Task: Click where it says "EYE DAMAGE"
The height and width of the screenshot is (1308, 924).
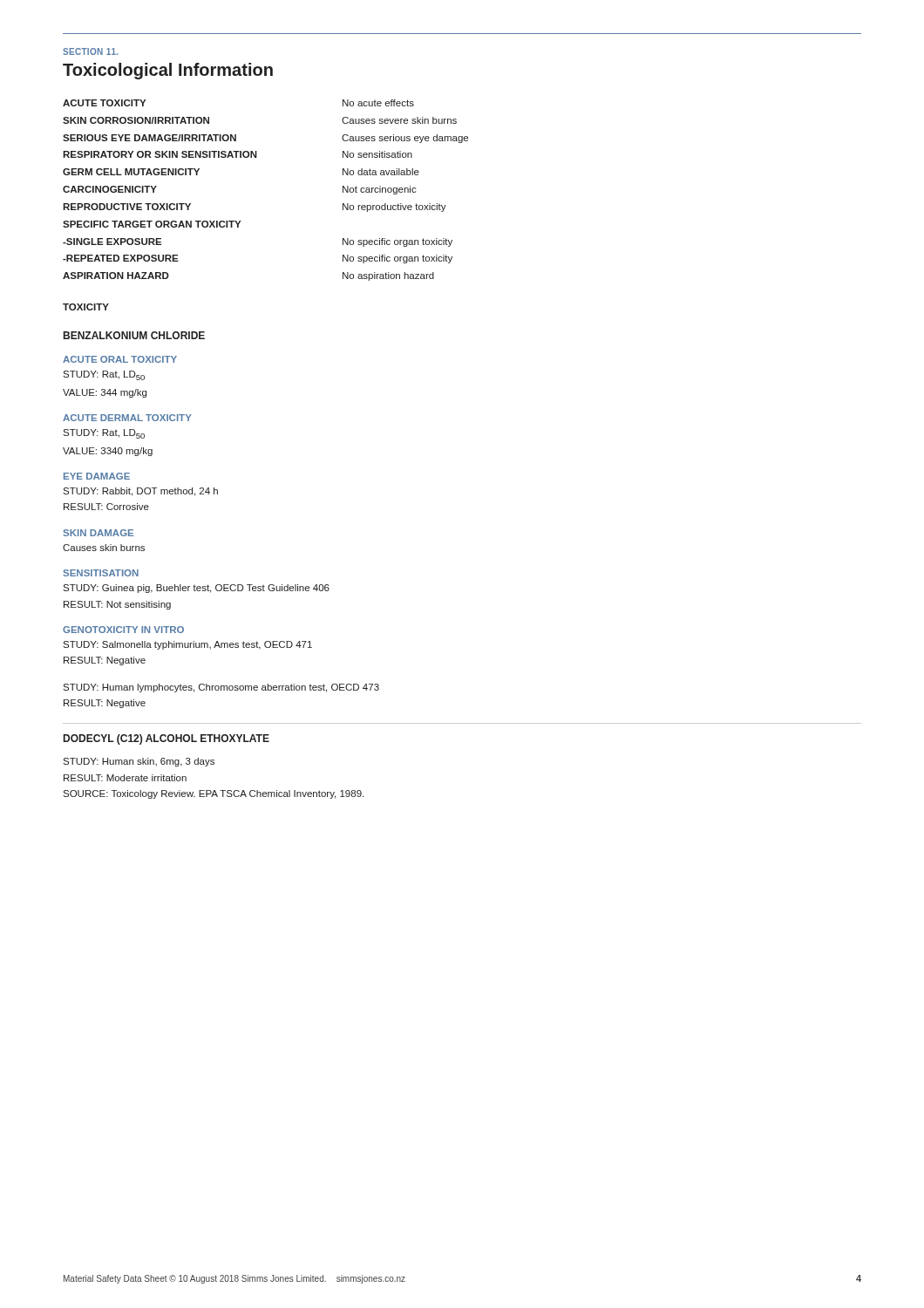Action: point(96,476)
